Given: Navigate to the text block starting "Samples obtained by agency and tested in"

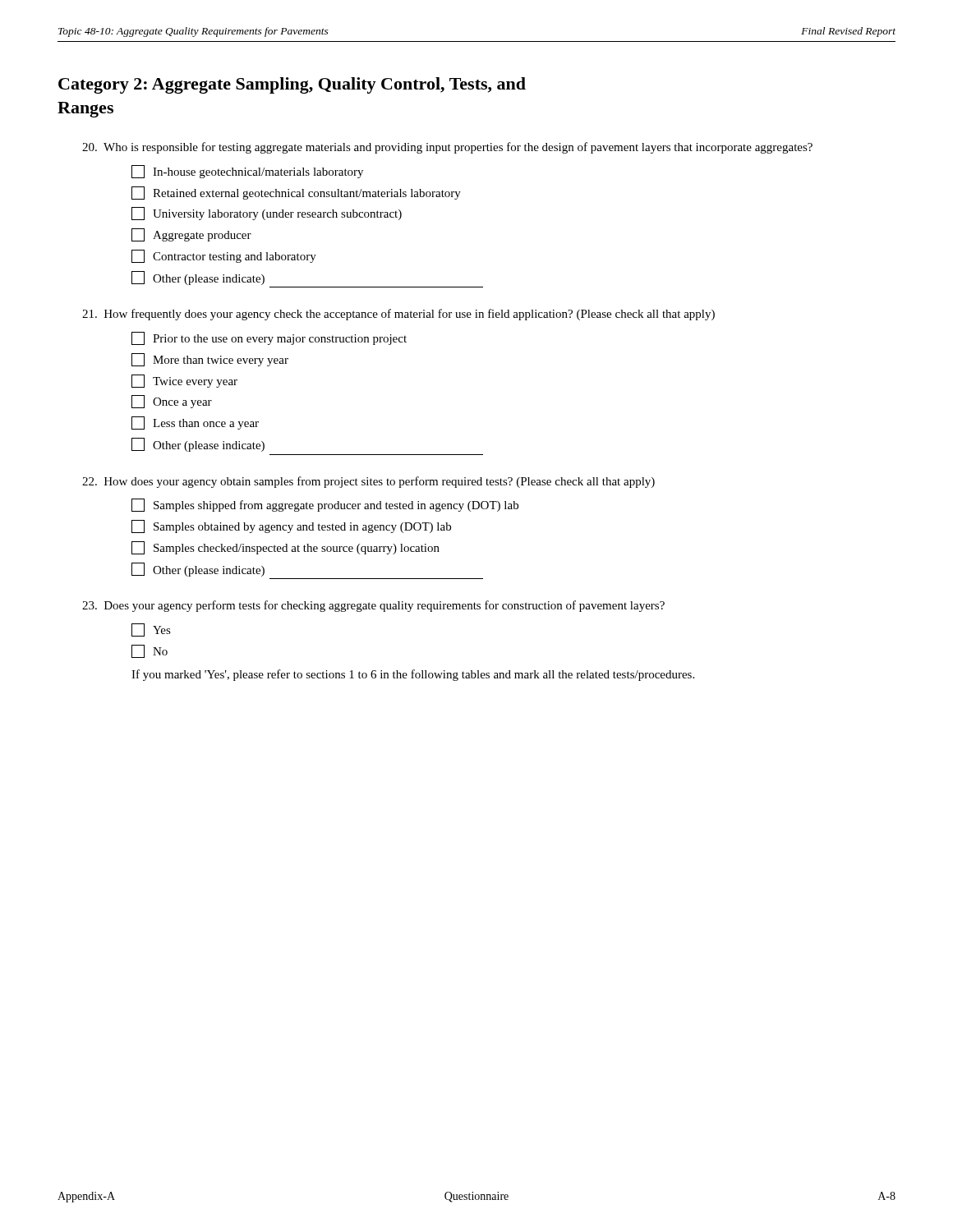Looking at the screenshot, I should coord(291,526).
